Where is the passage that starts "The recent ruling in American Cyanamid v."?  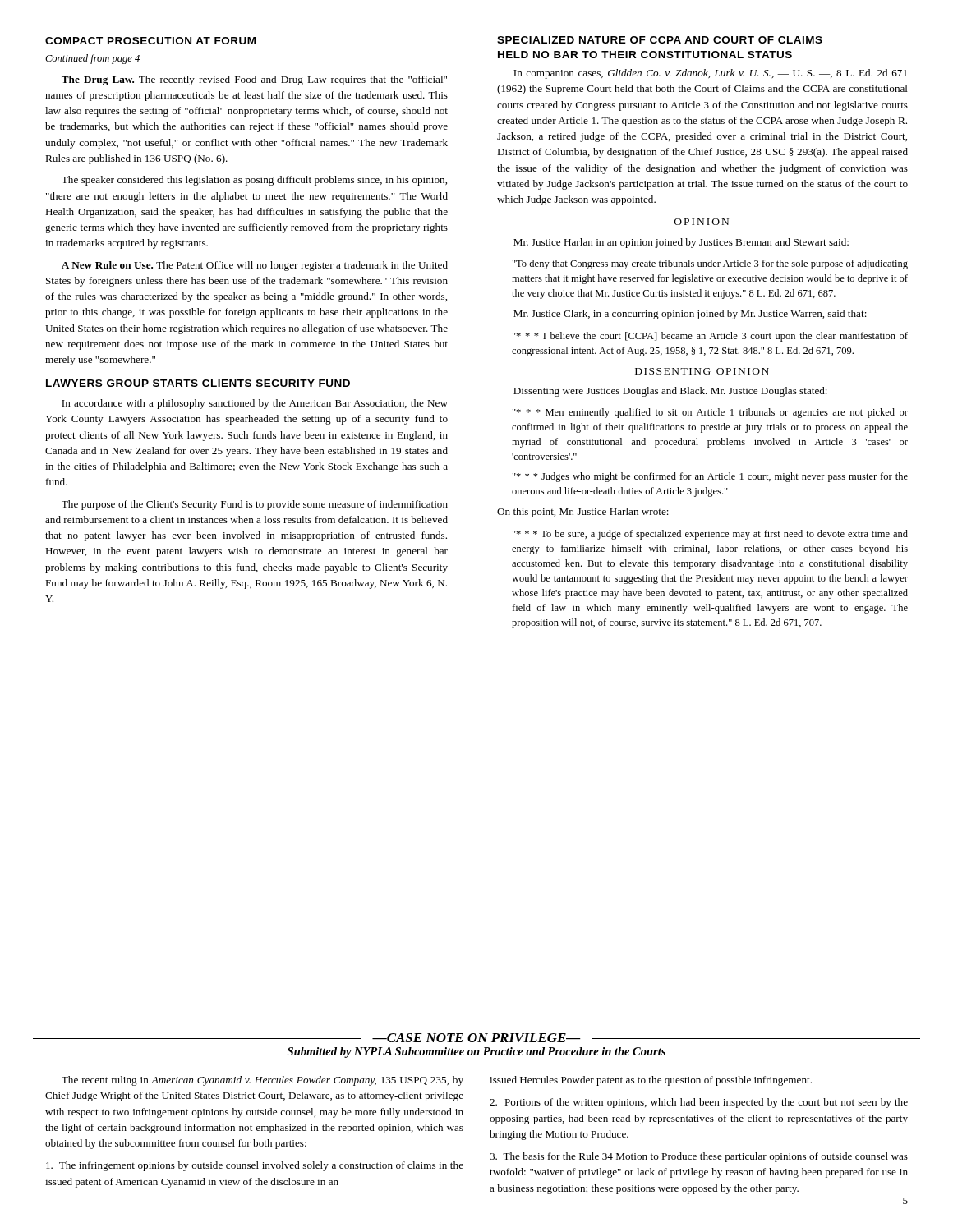point(254,1111)
